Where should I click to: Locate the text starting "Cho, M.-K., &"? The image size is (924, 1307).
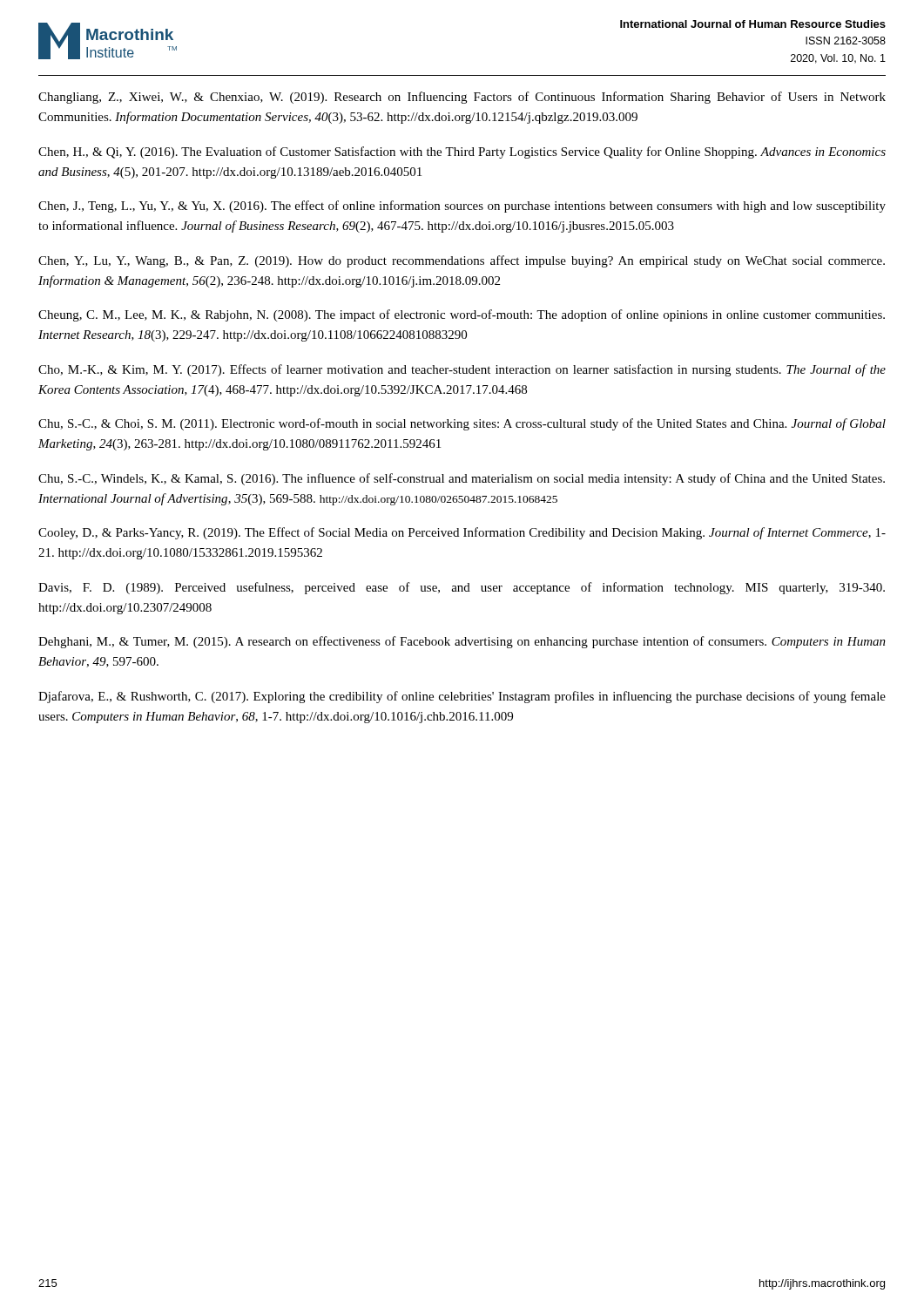pyautogui.click(x=462, y=379)
